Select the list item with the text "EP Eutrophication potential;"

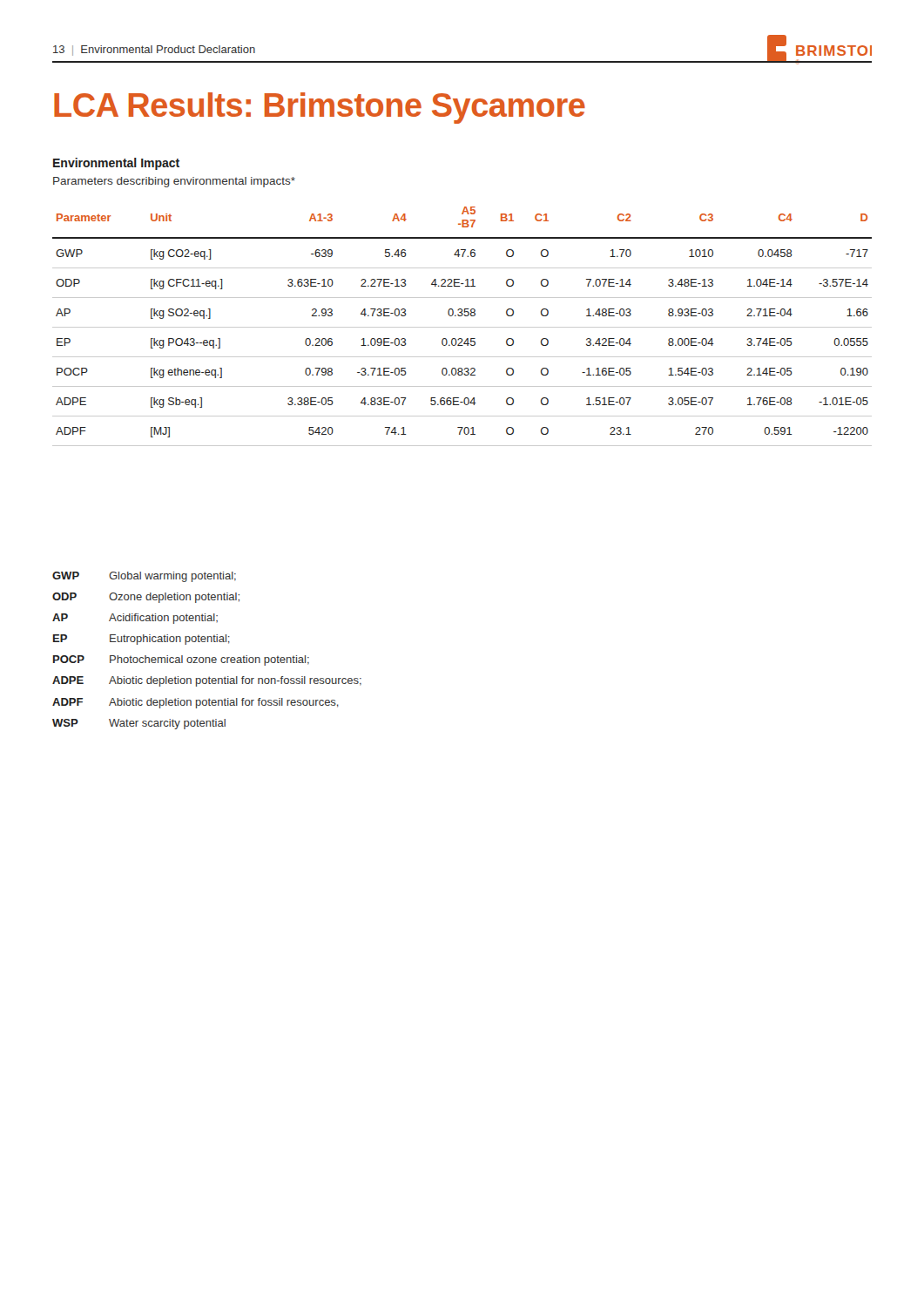(141, 639)
